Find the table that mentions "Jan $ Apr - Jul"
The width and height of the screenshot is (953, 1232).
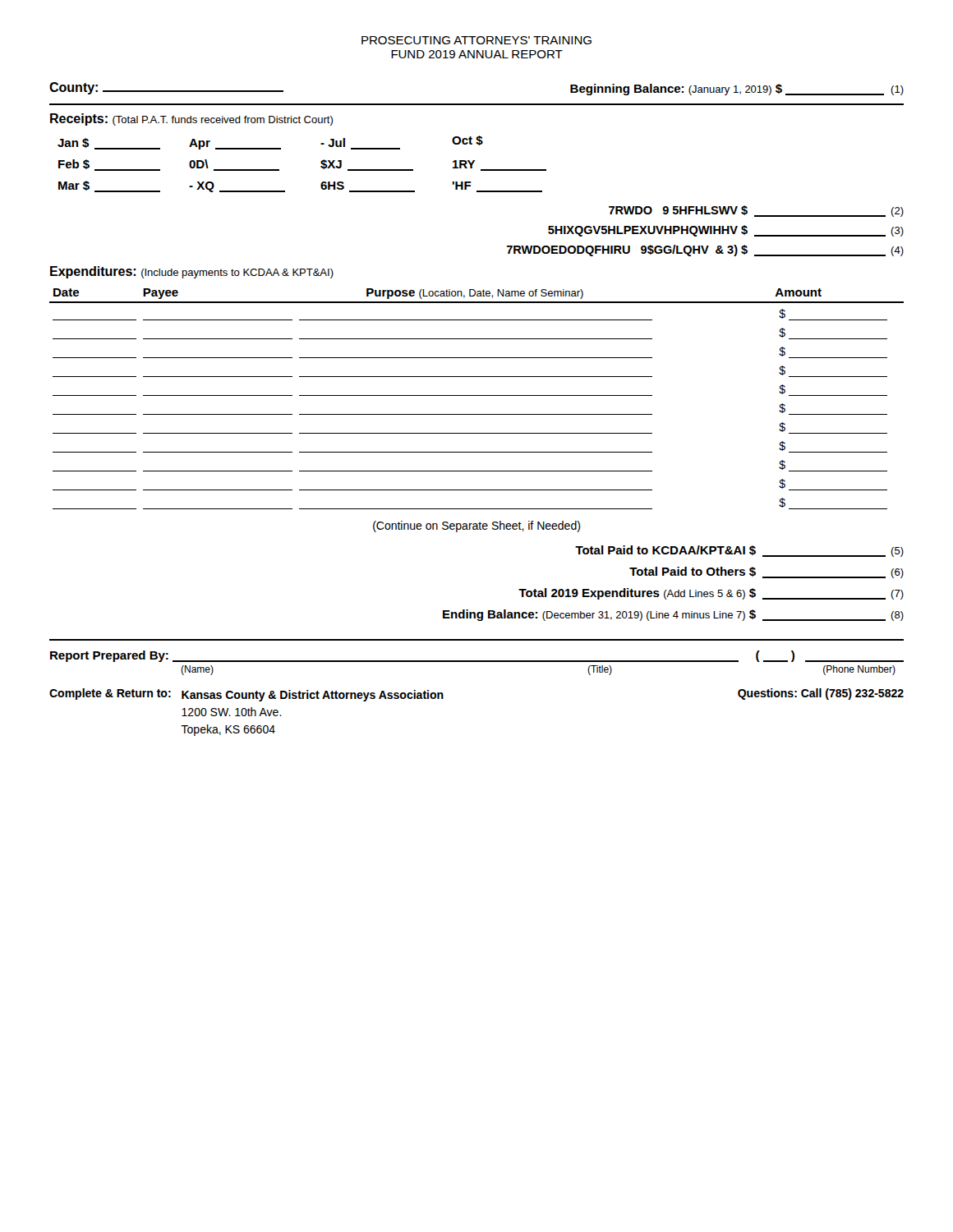(481, 163)
